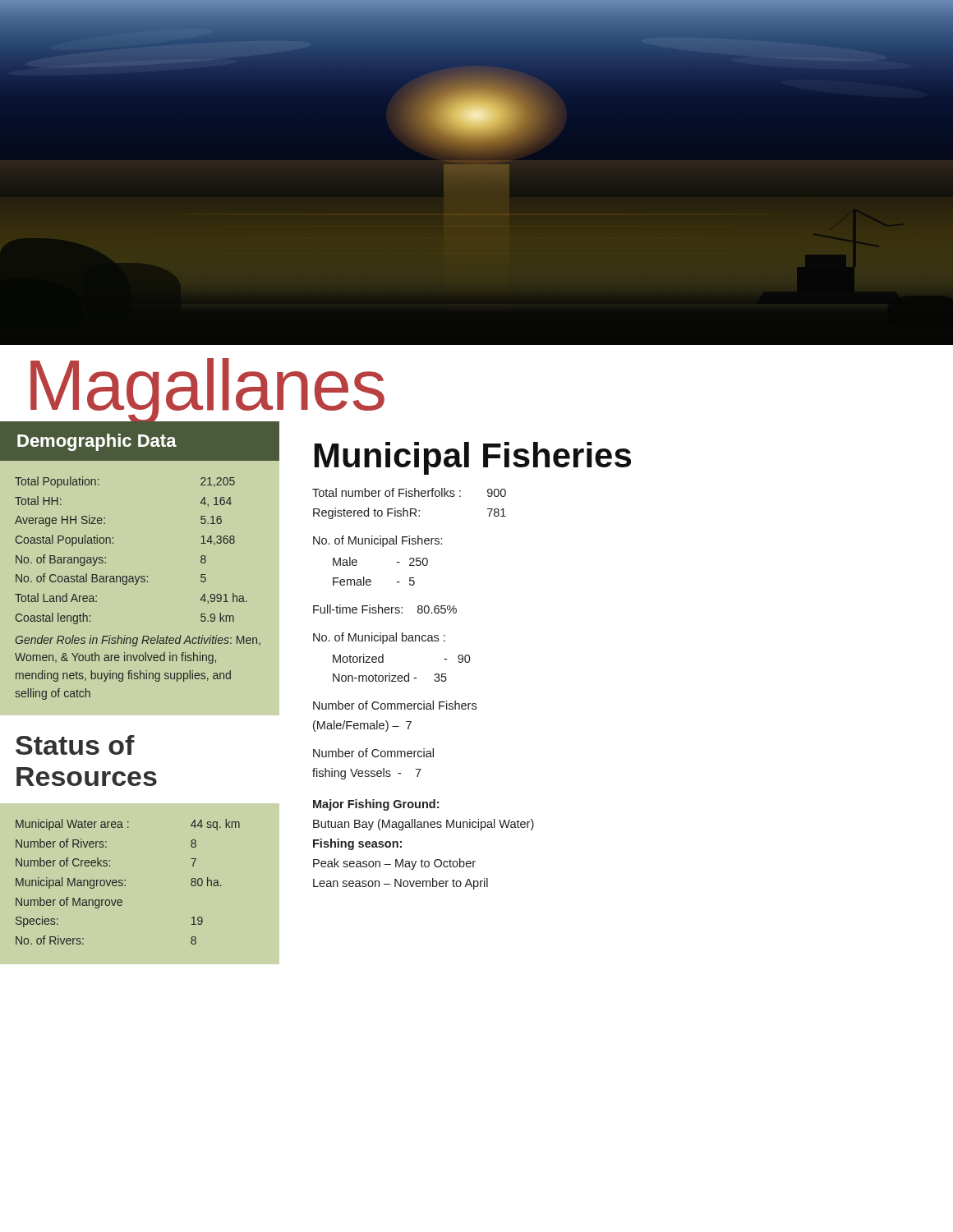This screenshot has width=953, height=1232.
Task: Navigate to the region starting "Total Population: 21,205 Total HH:"
Action: [x=140, y=587]
